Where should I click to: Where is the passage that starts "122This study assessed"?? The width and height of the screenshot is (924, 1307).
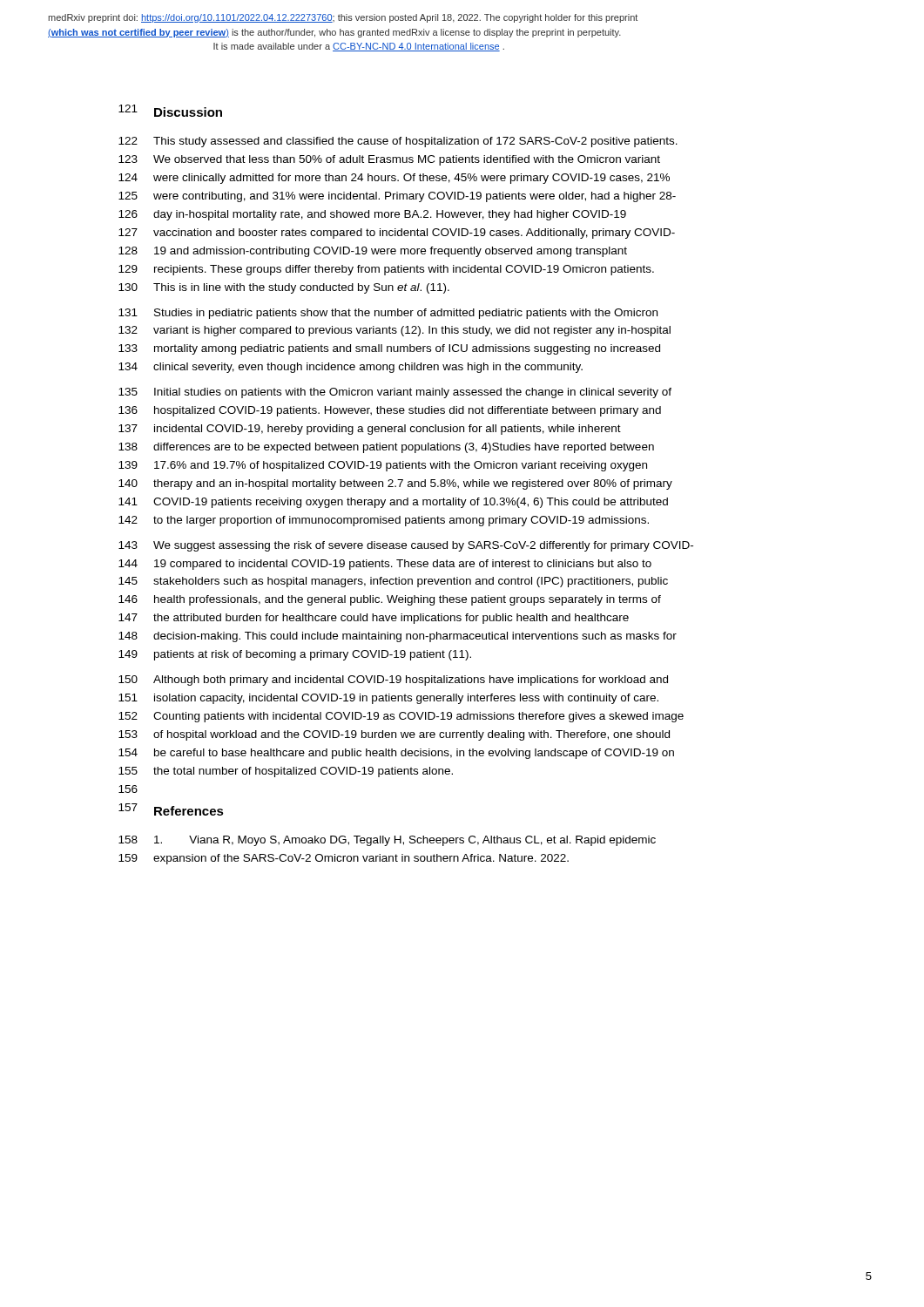tap(479, 215)
